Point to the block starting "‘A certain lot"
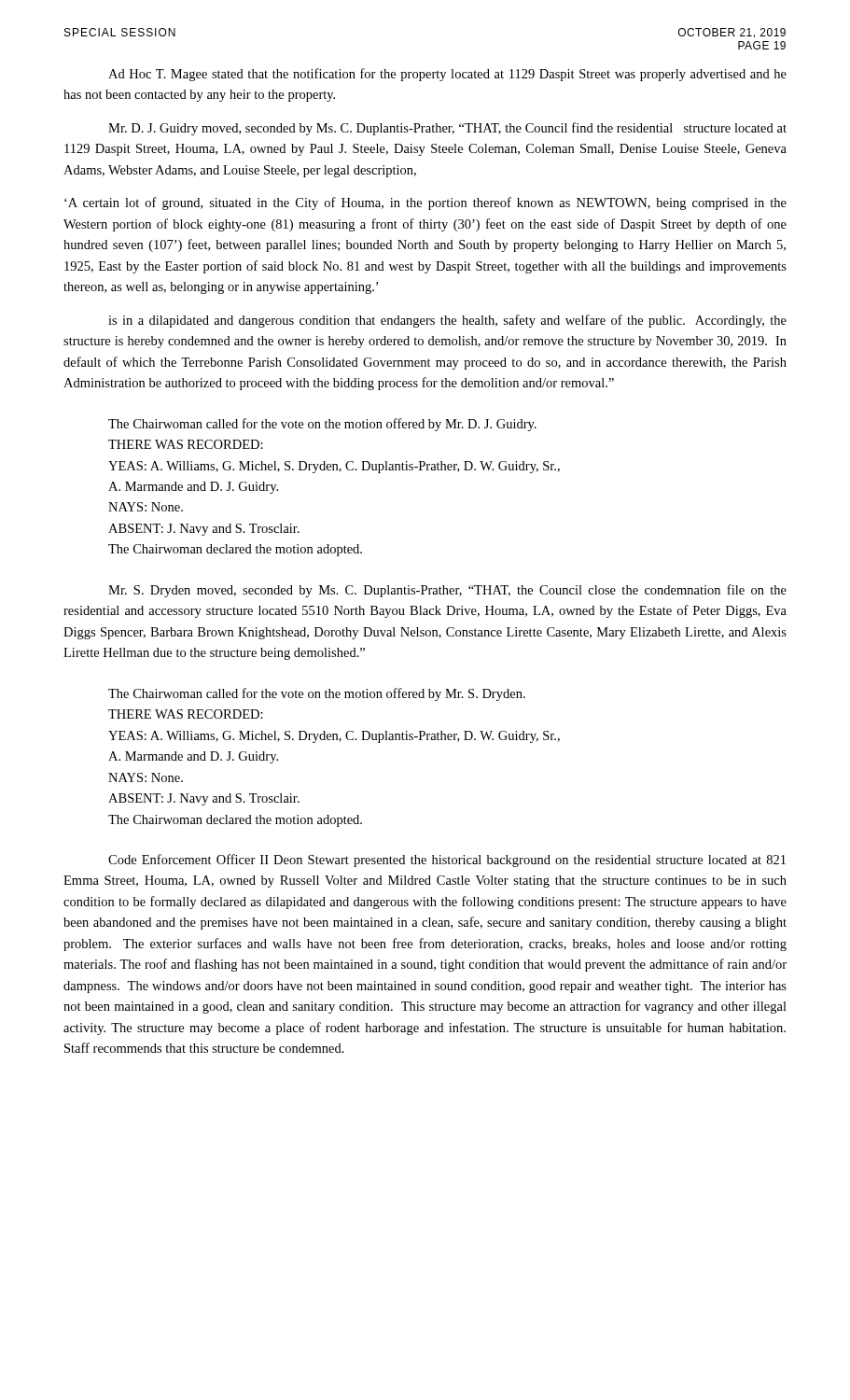Viewport: 850px width, 1400px height. [x=425, y=245]
